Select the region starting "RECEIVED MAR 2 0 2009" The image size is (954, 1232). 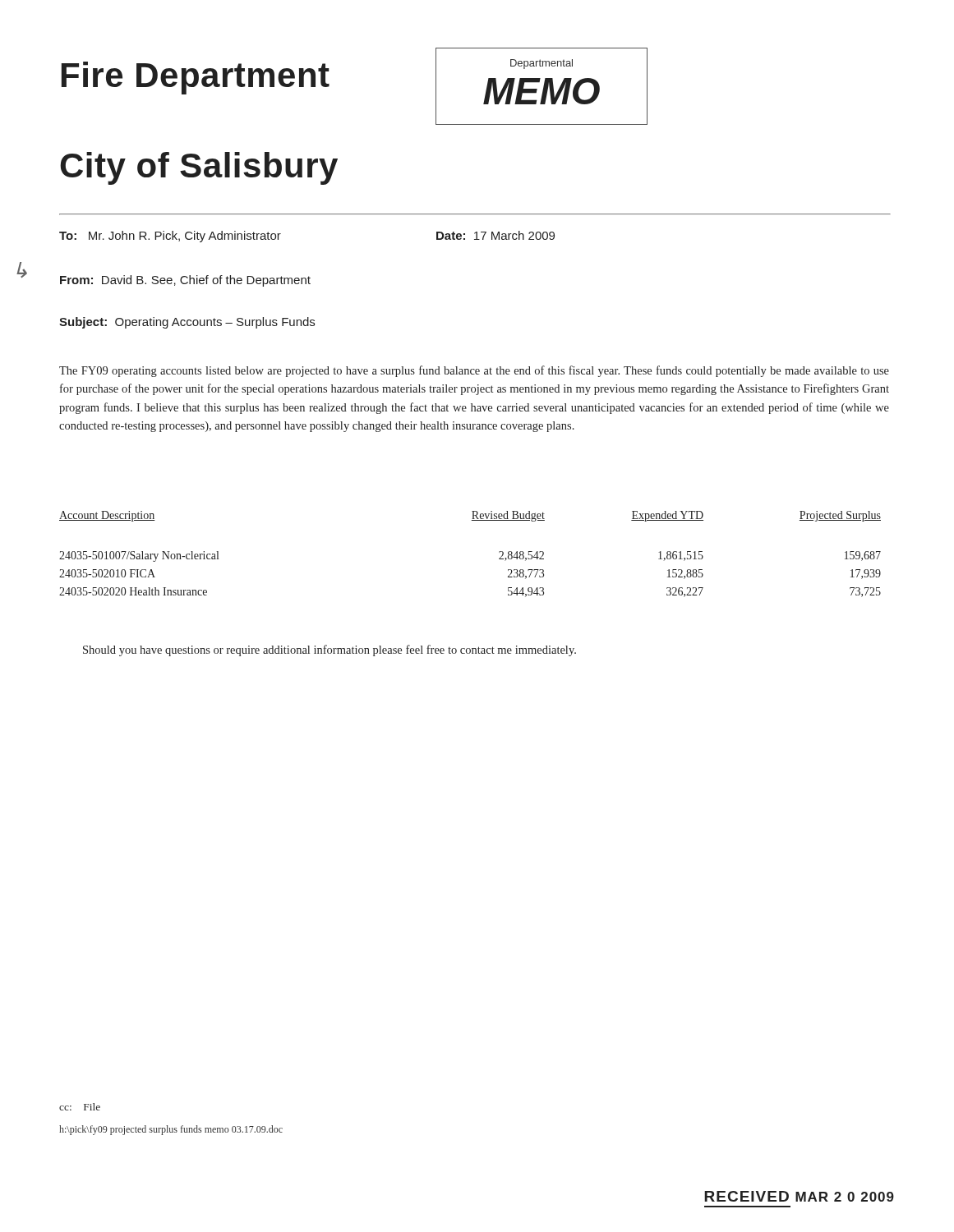click(799, 1197)
